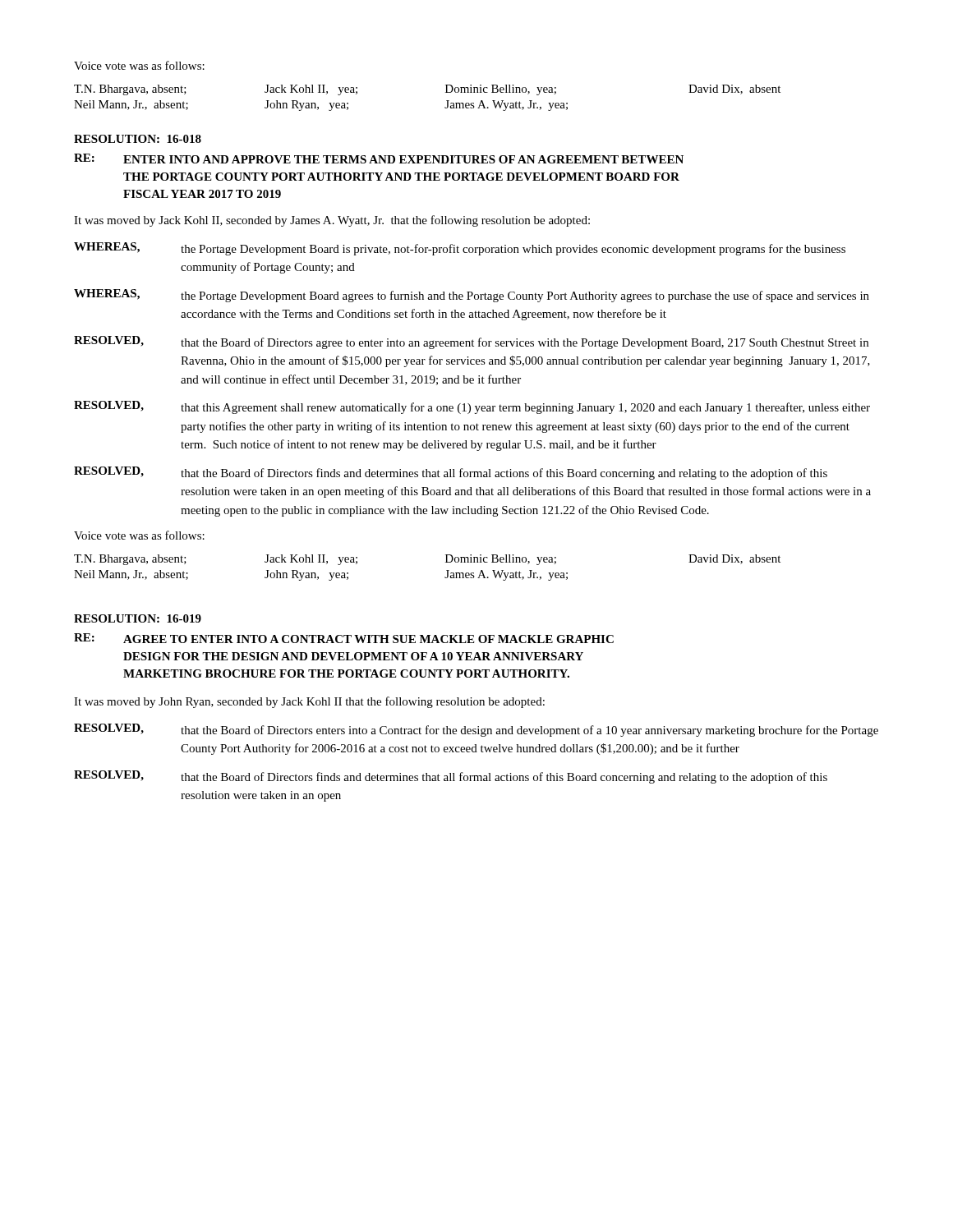
Task: Click on the block starting "RE: ENTER INTO AND APPROVE THE TERMS"
Action: coord(379,177)
